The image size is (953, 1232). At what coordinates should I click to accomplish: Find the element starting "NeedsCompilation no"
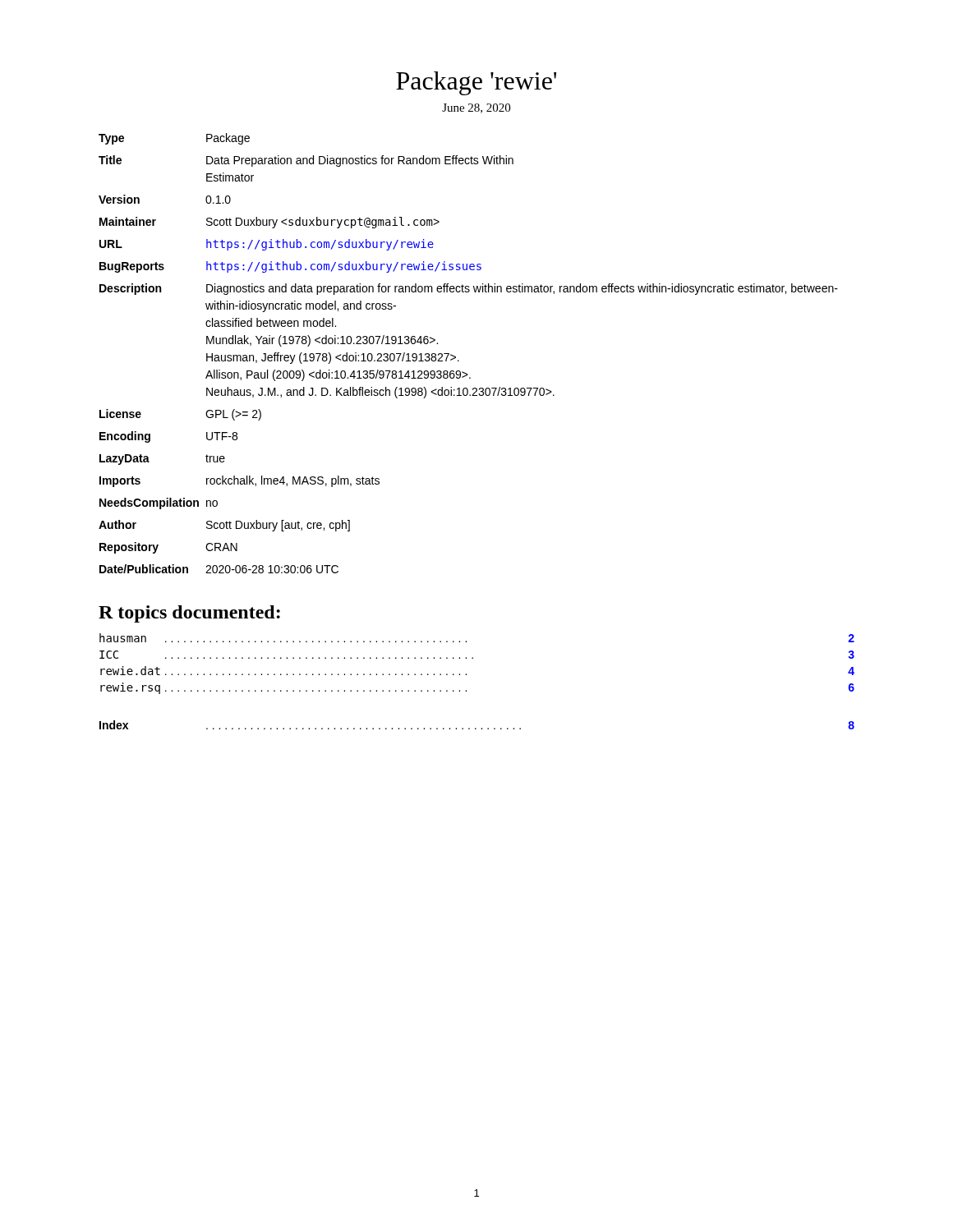[x=159, y=503]
